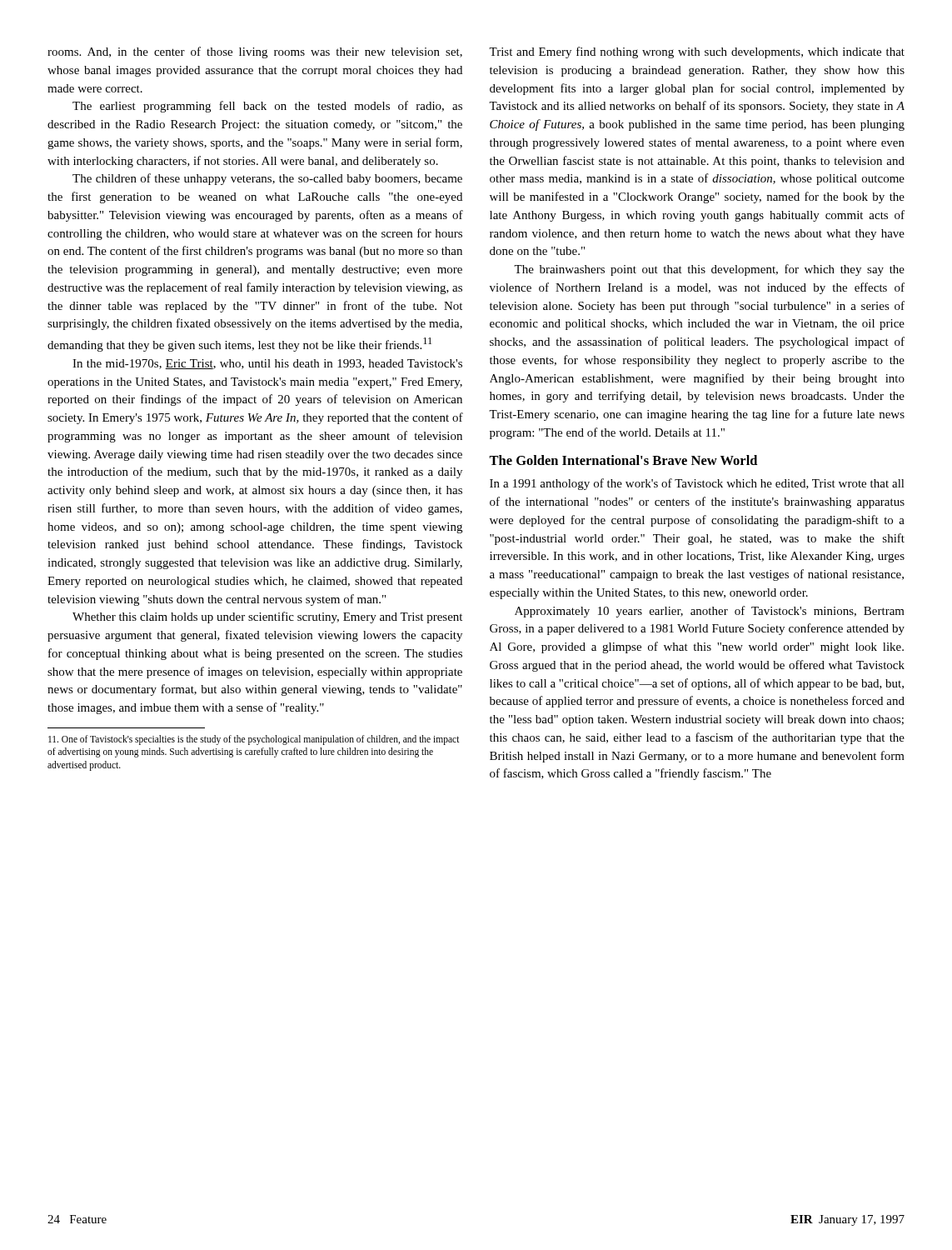Click on the text block that reads "Trist and Emery find nothing wrong with such"
The height and width of the screenshot is (1250, 952).
[697, 243]
